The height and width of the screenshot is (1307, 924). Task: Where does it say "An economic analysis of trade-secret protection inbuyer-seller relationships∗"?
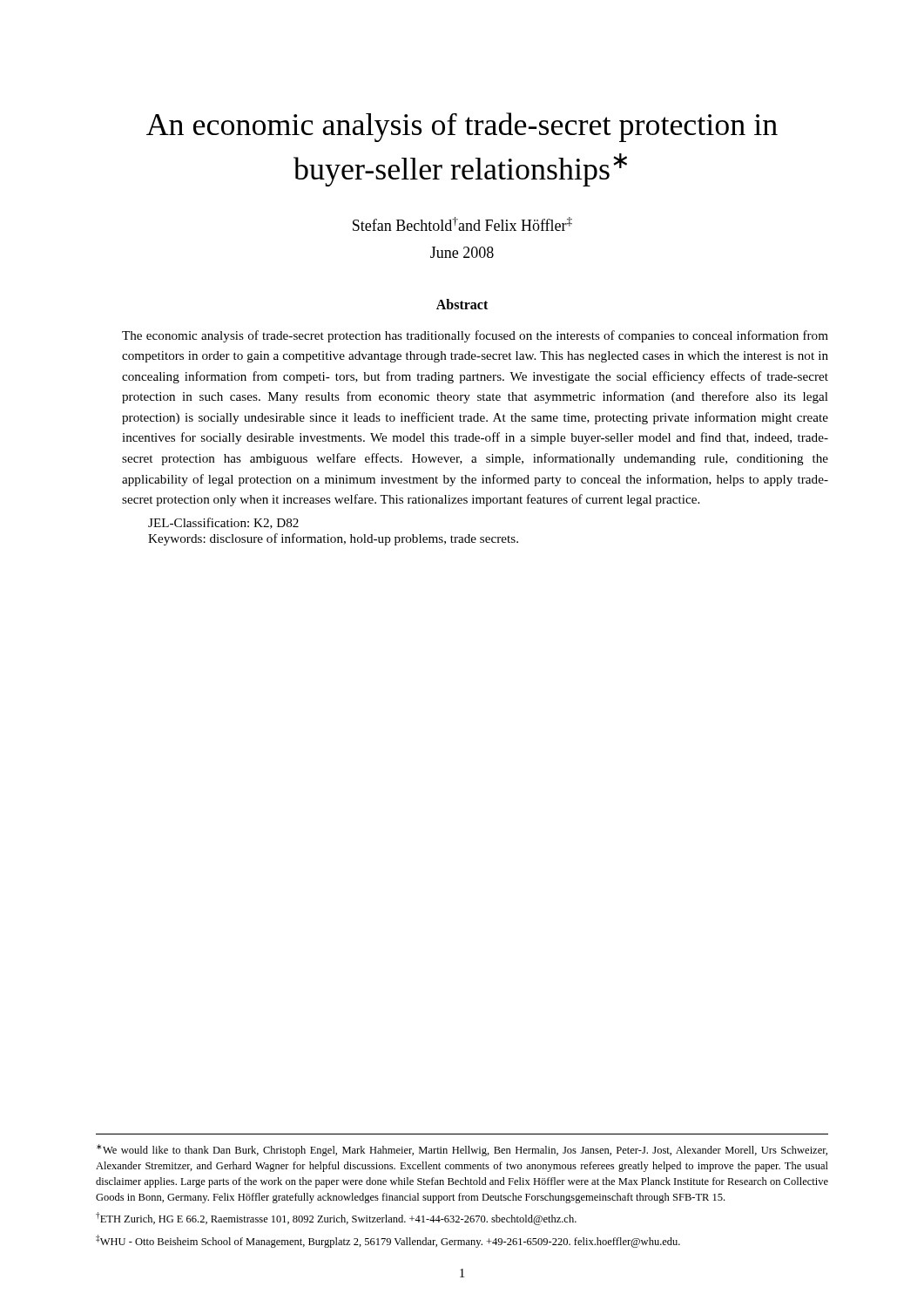[462, 147]
